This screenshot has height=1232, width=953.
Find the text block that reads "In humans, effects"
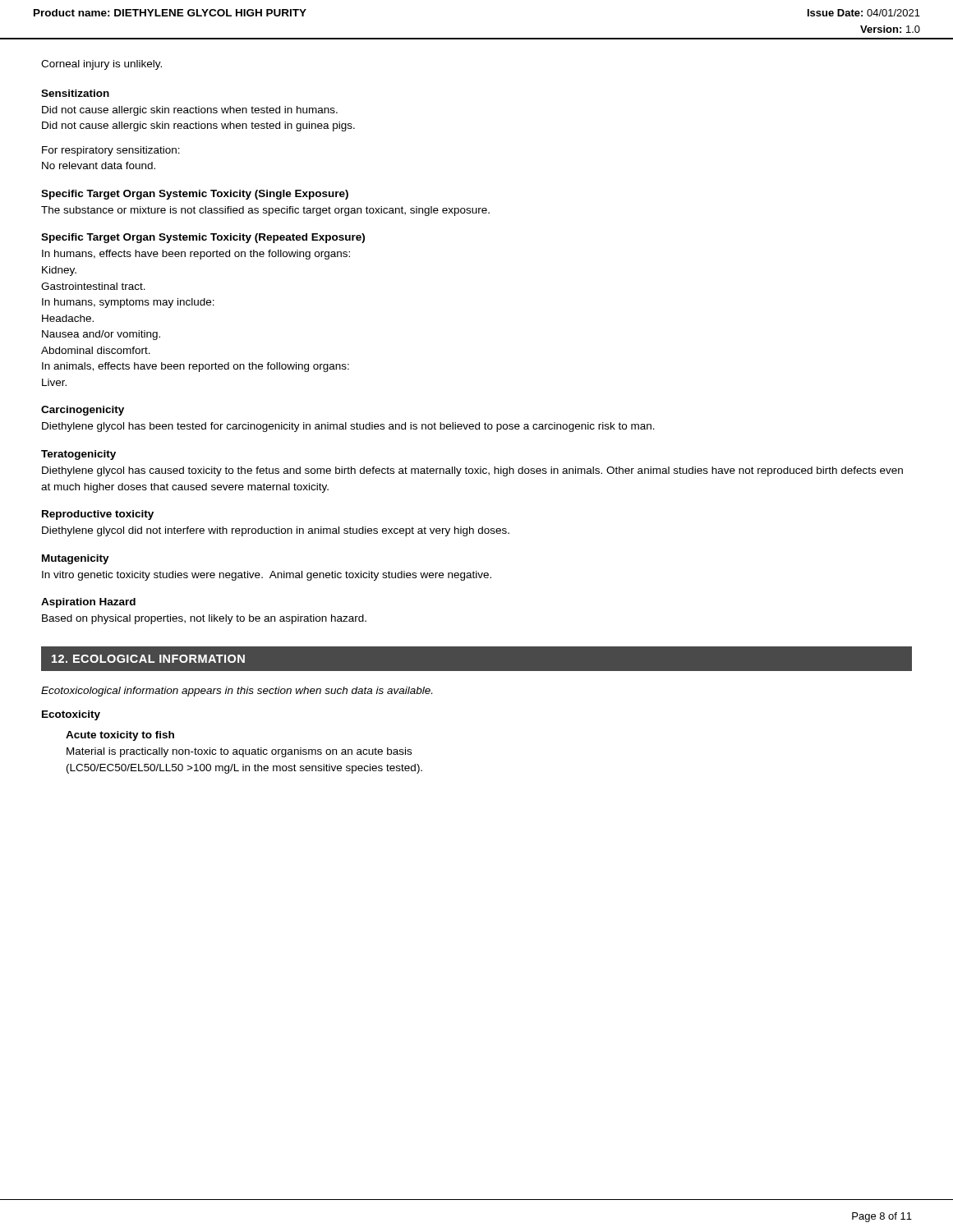pyautogui.click(x=196, y=255)
